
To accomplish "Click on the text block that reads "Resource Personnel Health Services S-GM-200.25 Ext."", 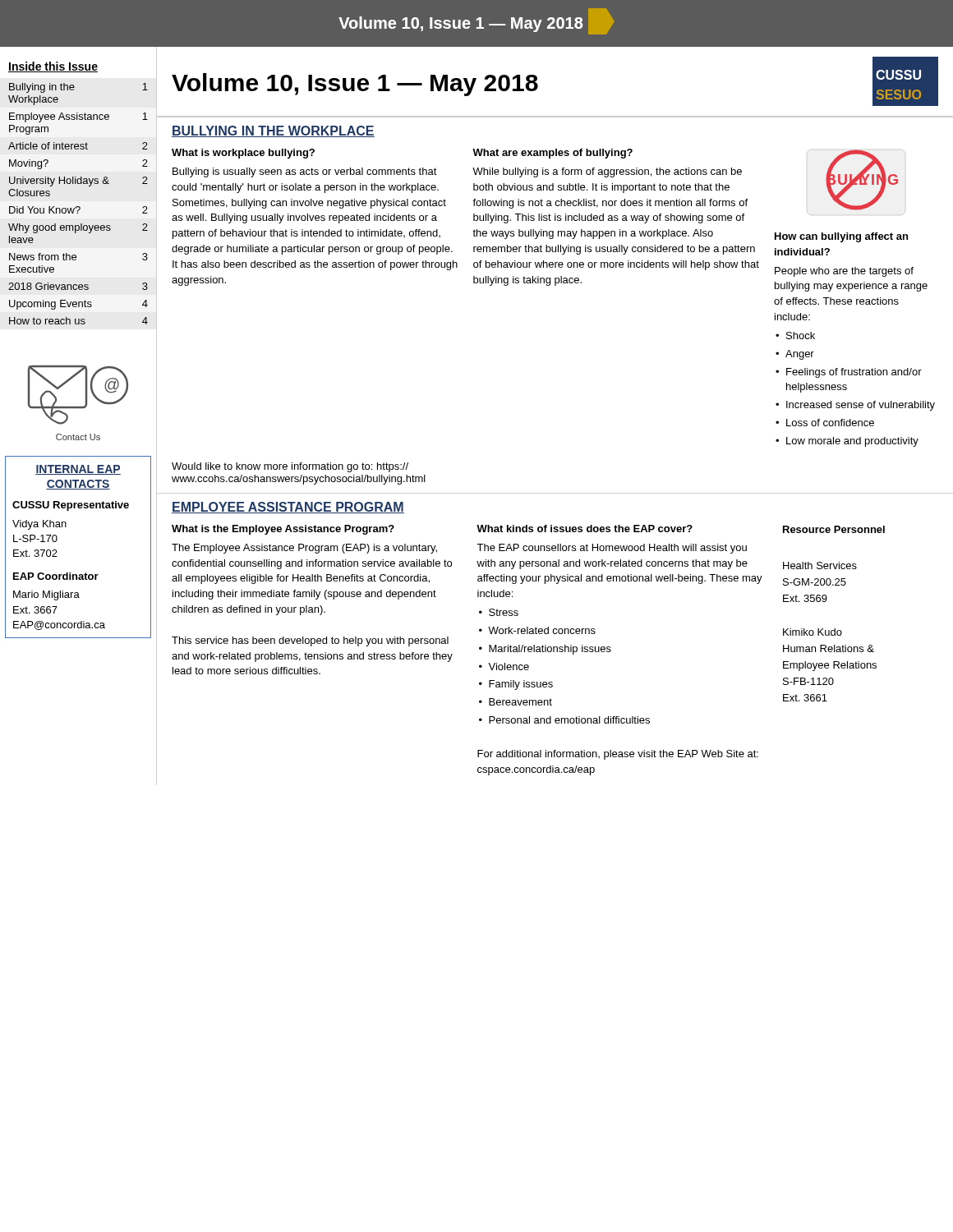I will 834,529.
